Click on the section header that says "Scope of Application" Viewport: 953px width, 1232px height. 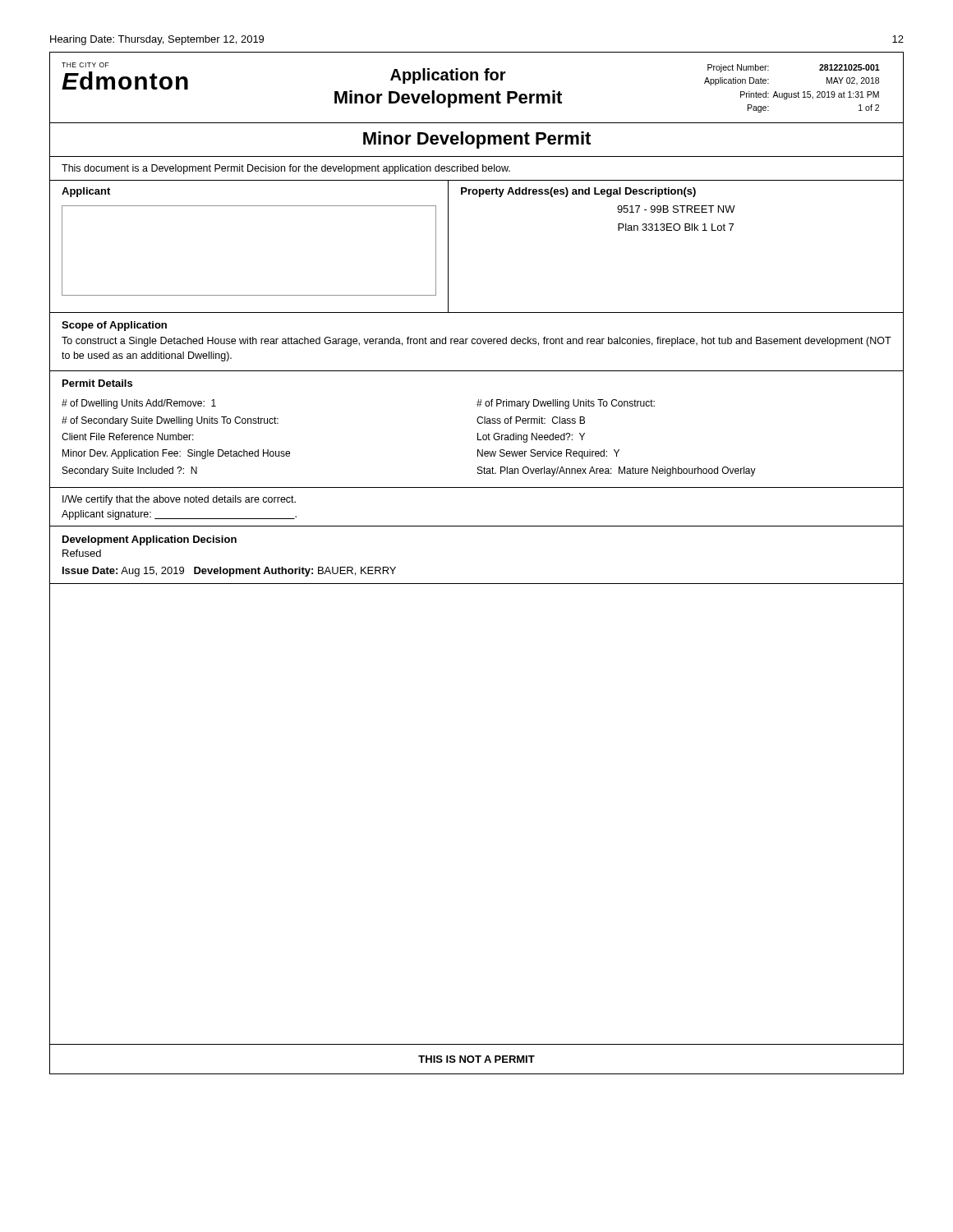(115, 325)
